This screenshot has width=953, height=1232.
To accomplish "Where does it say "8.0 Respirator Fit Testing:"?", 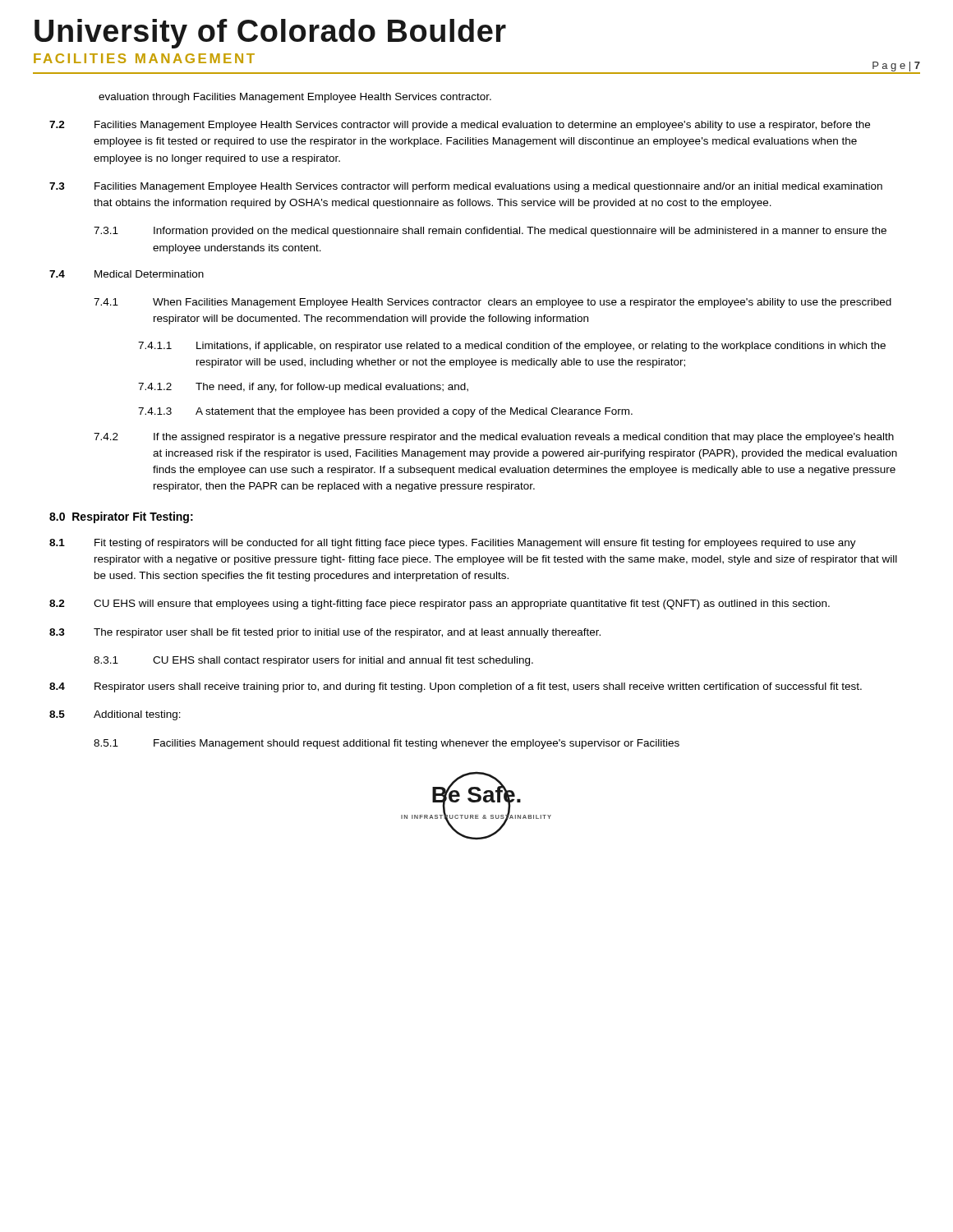I will click(x=121, y=516).
